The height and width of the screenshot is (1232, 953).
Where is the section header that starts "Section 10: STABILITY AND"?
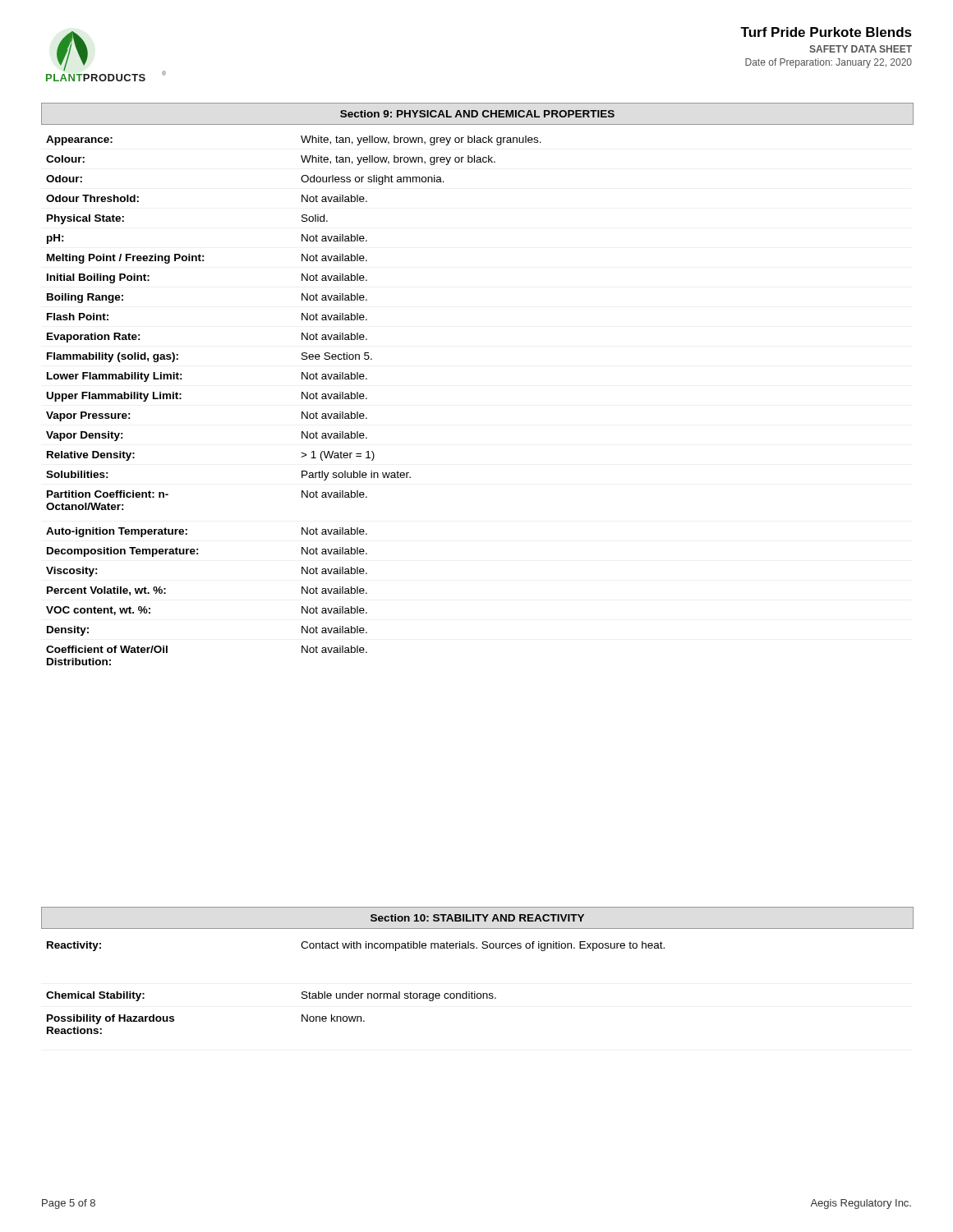[477, 918]
